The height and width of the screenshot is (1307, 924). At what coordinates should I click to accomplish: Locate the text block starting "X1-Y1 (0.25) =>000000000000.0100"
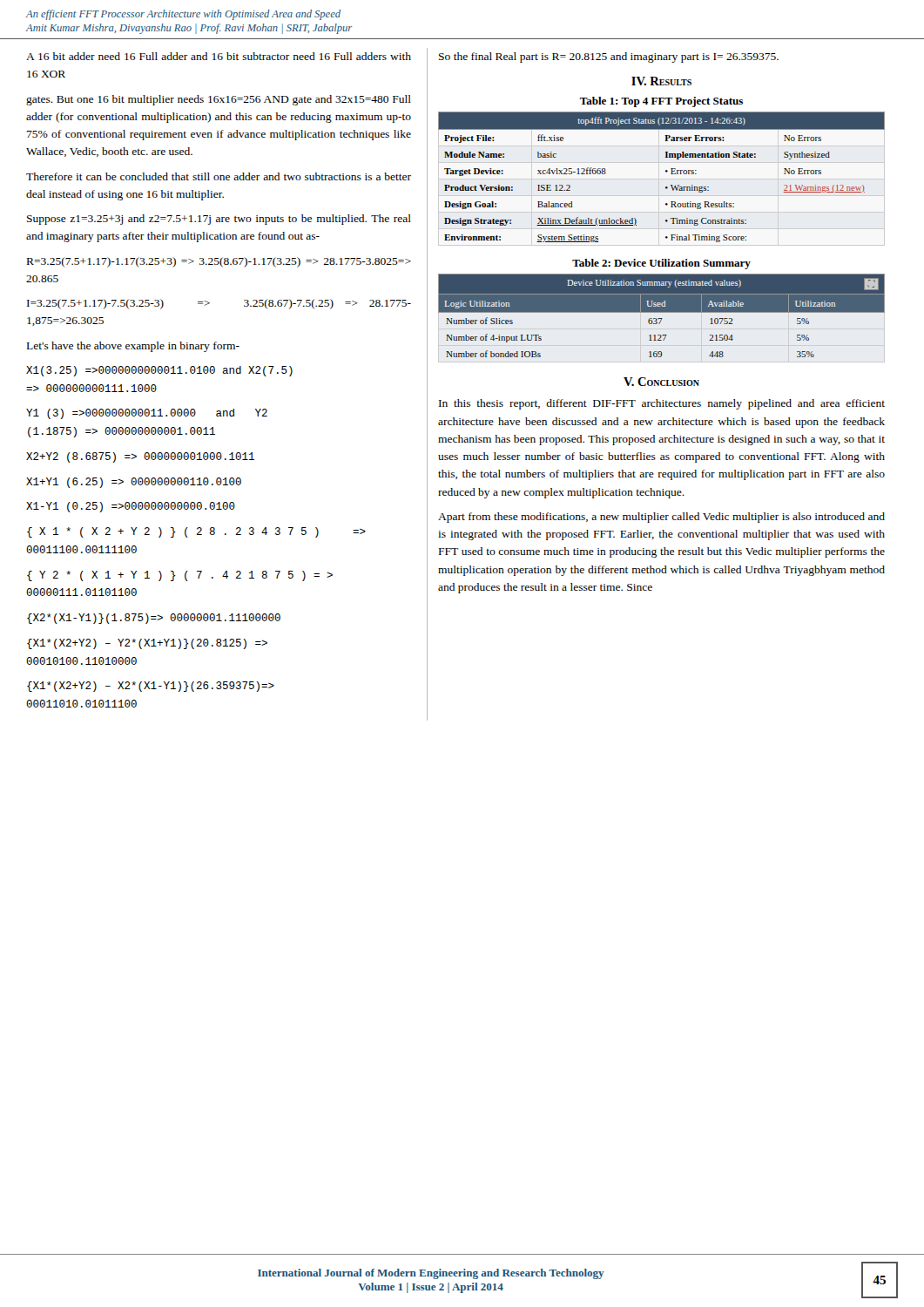(x=219, y=507)
